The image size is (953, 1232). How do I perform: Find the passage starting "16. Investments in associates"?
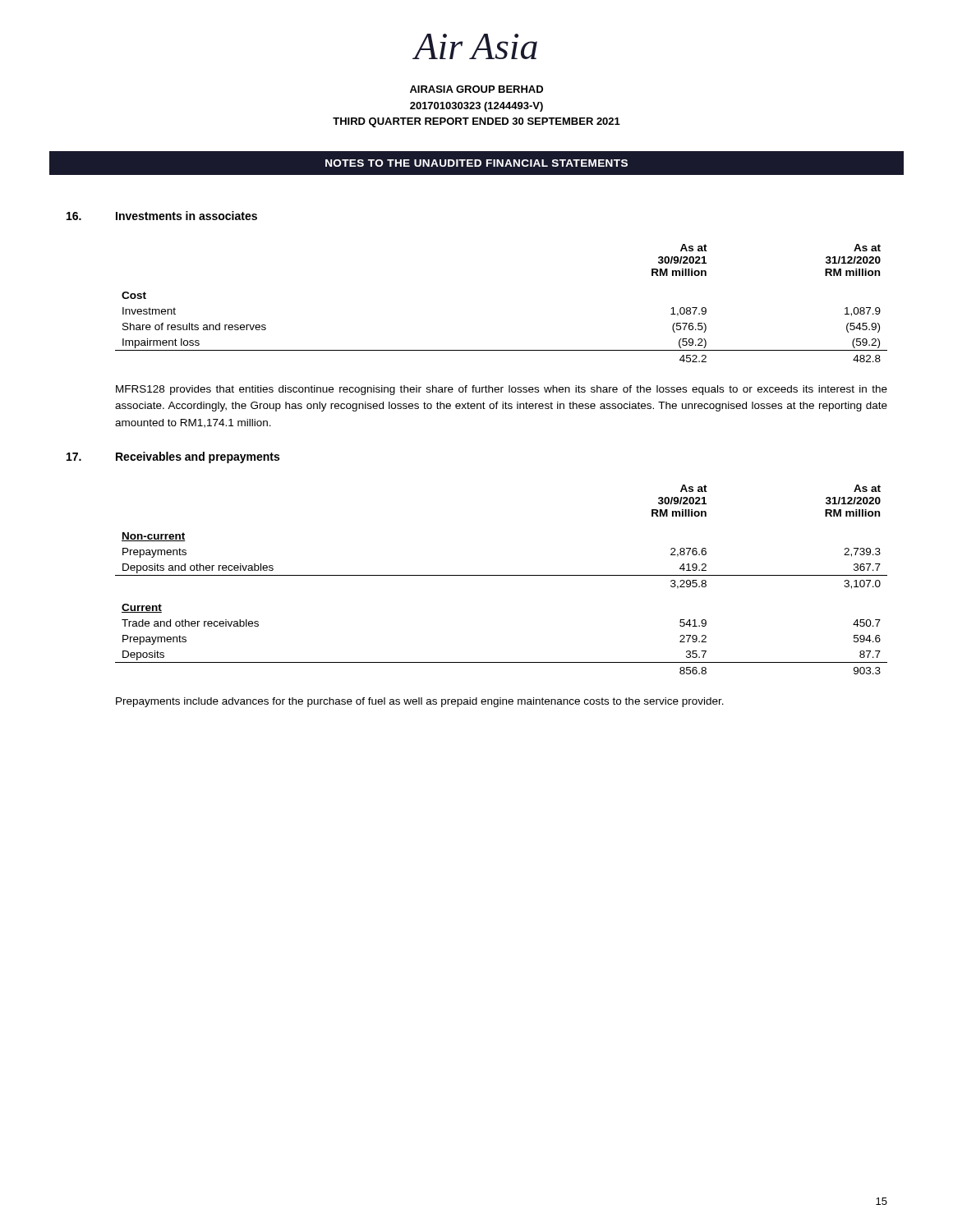tap(162, 216)
